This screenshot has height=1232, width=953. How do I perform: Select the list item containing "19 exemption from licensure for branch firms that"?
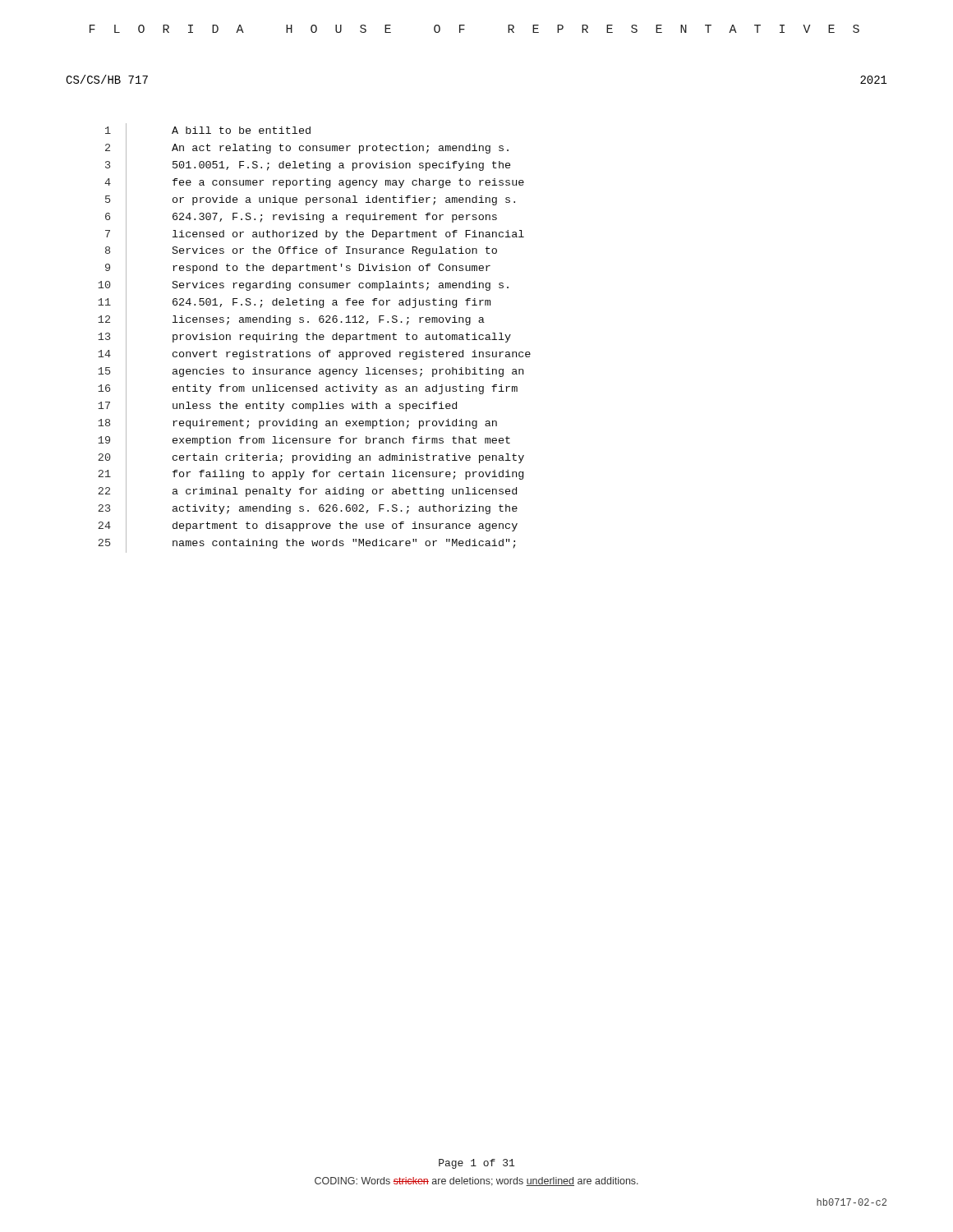(x=476, y=441)
